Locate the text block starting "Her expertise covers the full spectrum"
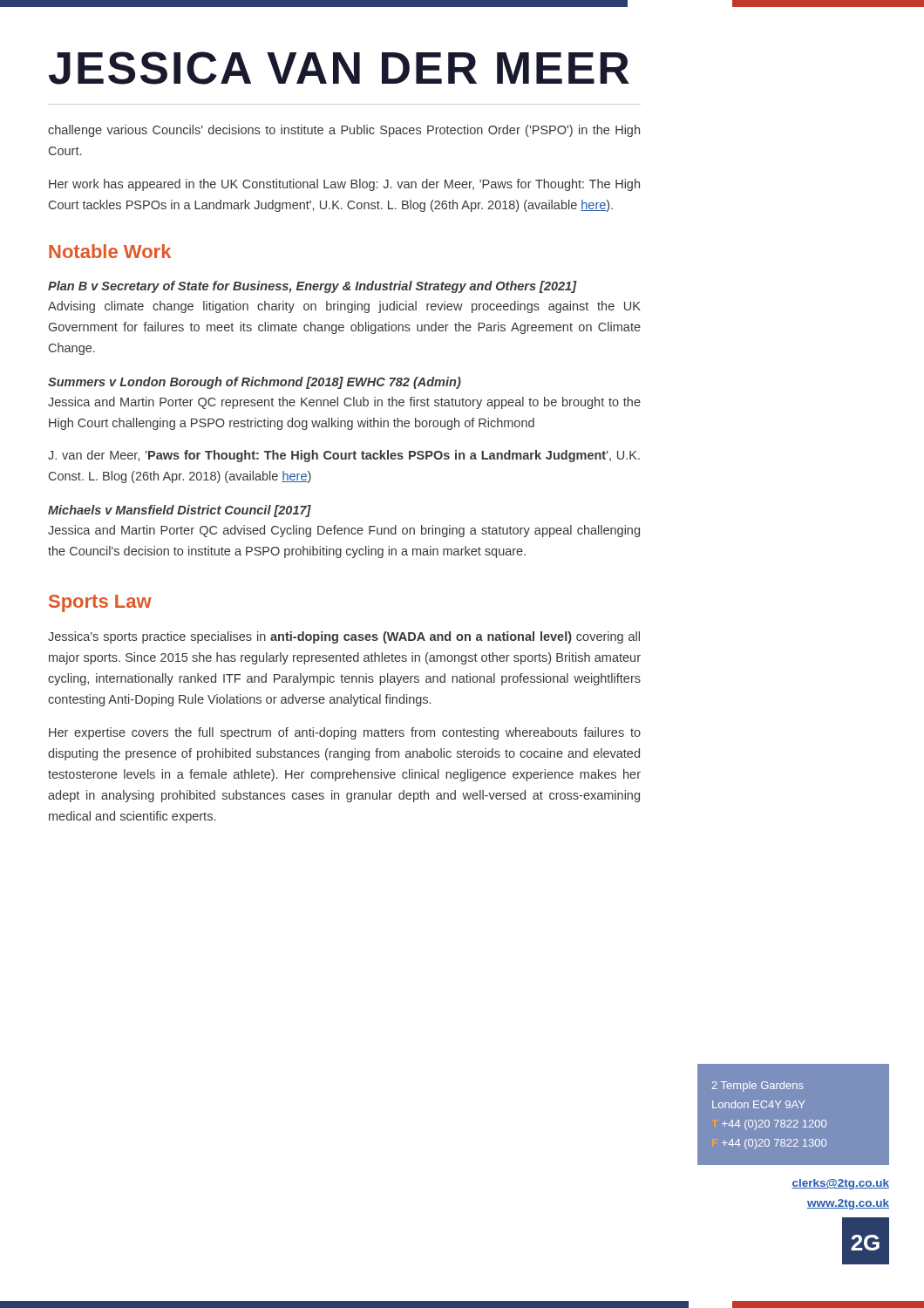Viewport: 924px width, 1308px height. (344, 774)
